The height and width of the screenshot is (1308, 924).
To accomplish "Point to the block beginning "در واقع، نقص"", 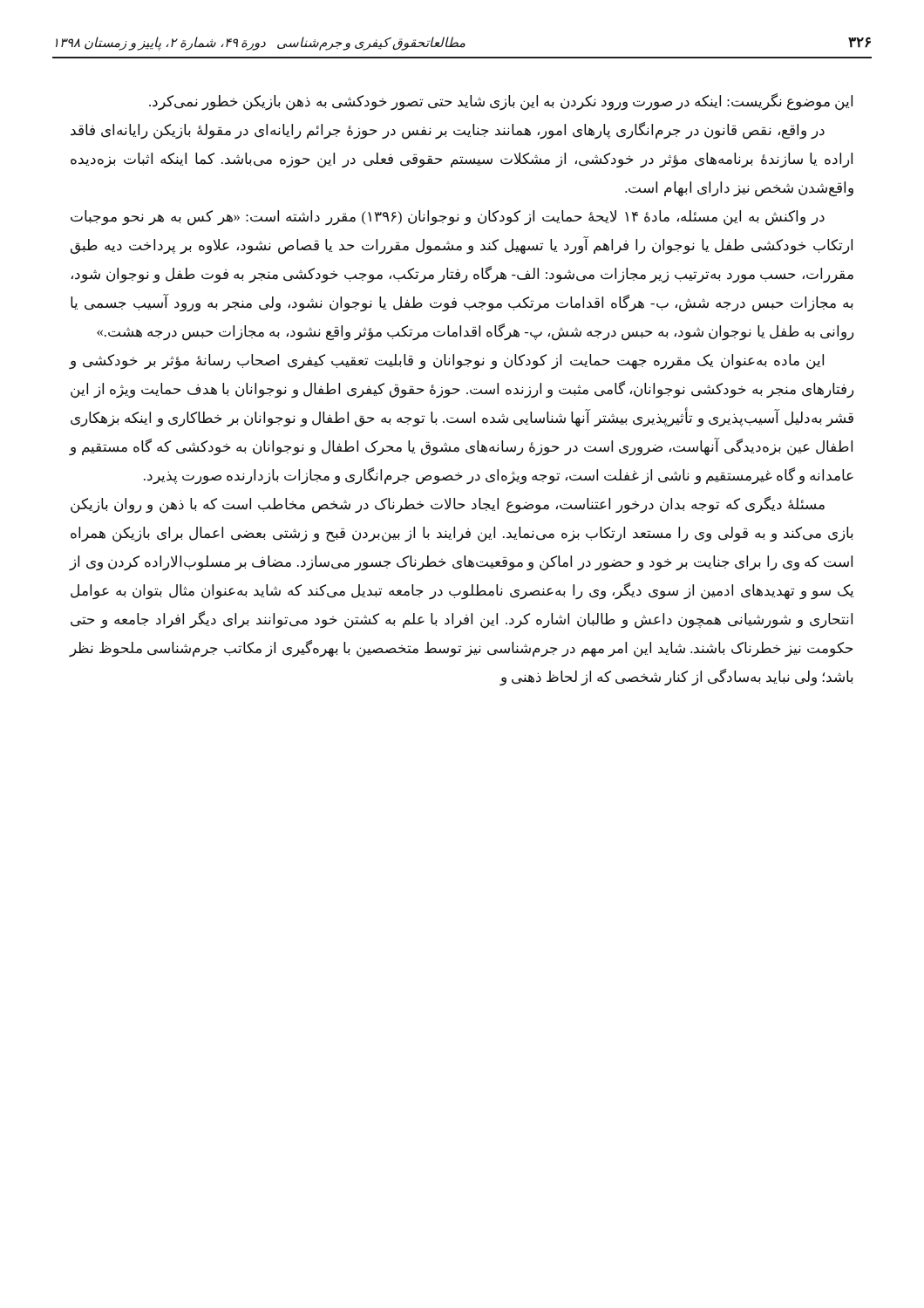I will 462,159.
